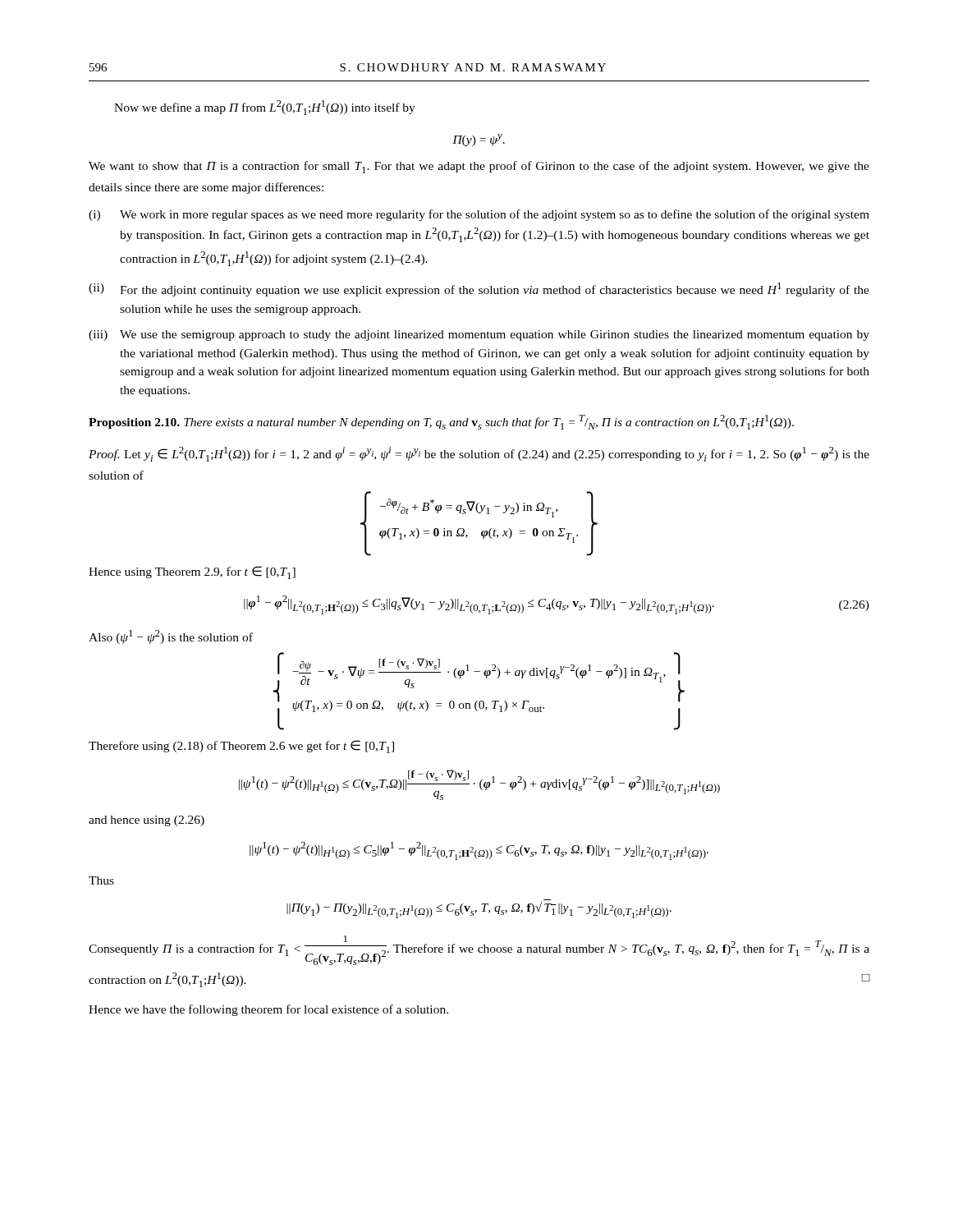Screen dimensions: 1232x958
Task: Click the formula that begins "||φ1 − φ2||L2(0,T1;H2(Ω)) ≤ C3||qs∇(y1 − y2)||L2(0,T1;L2(Ω))"
Action: [479, 605]
